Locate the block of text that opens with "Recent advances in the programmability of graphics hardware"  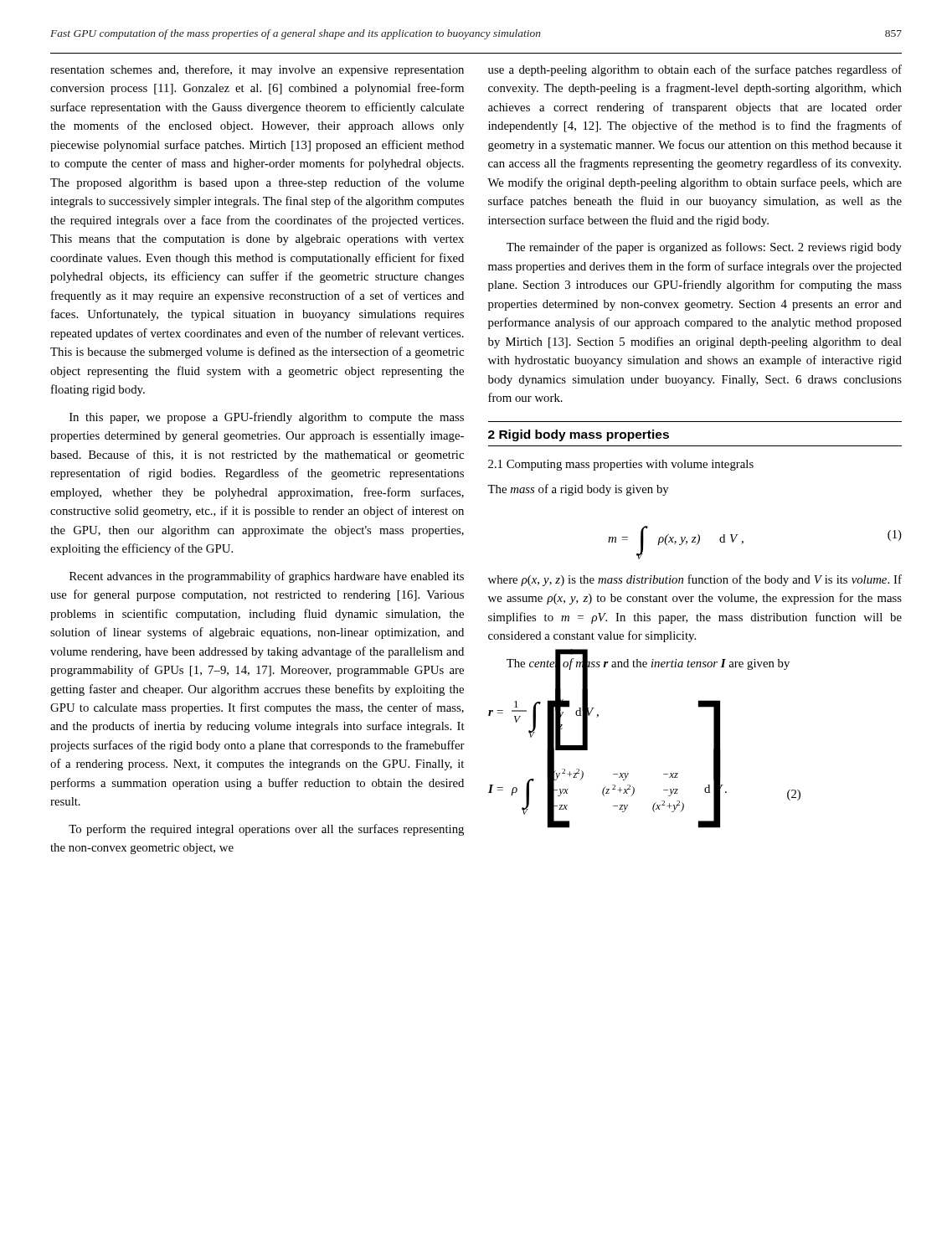[257, 689]
